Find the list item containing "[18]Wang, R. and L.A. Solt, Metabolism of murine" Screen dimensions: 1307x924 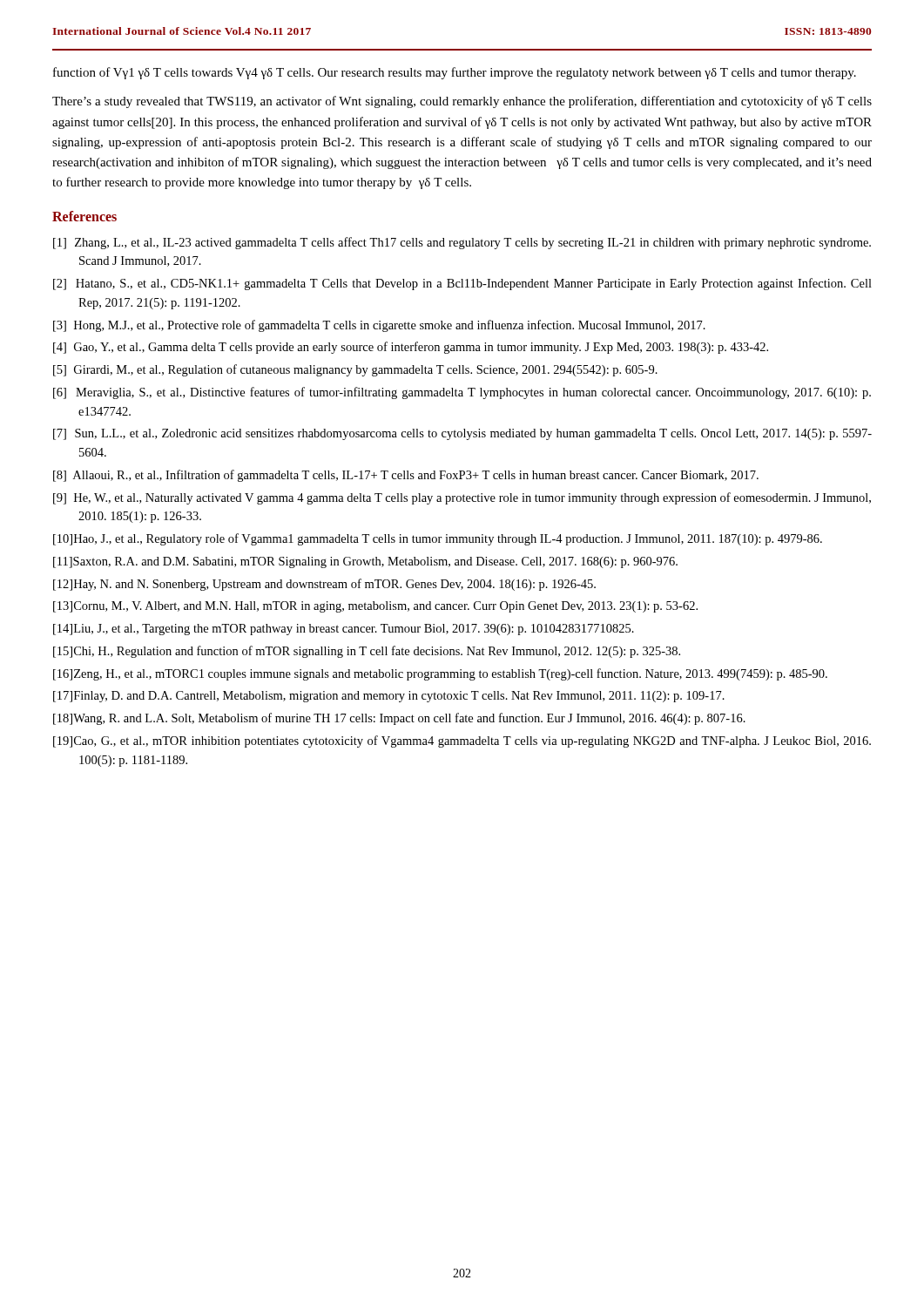[x=399, y=718]
